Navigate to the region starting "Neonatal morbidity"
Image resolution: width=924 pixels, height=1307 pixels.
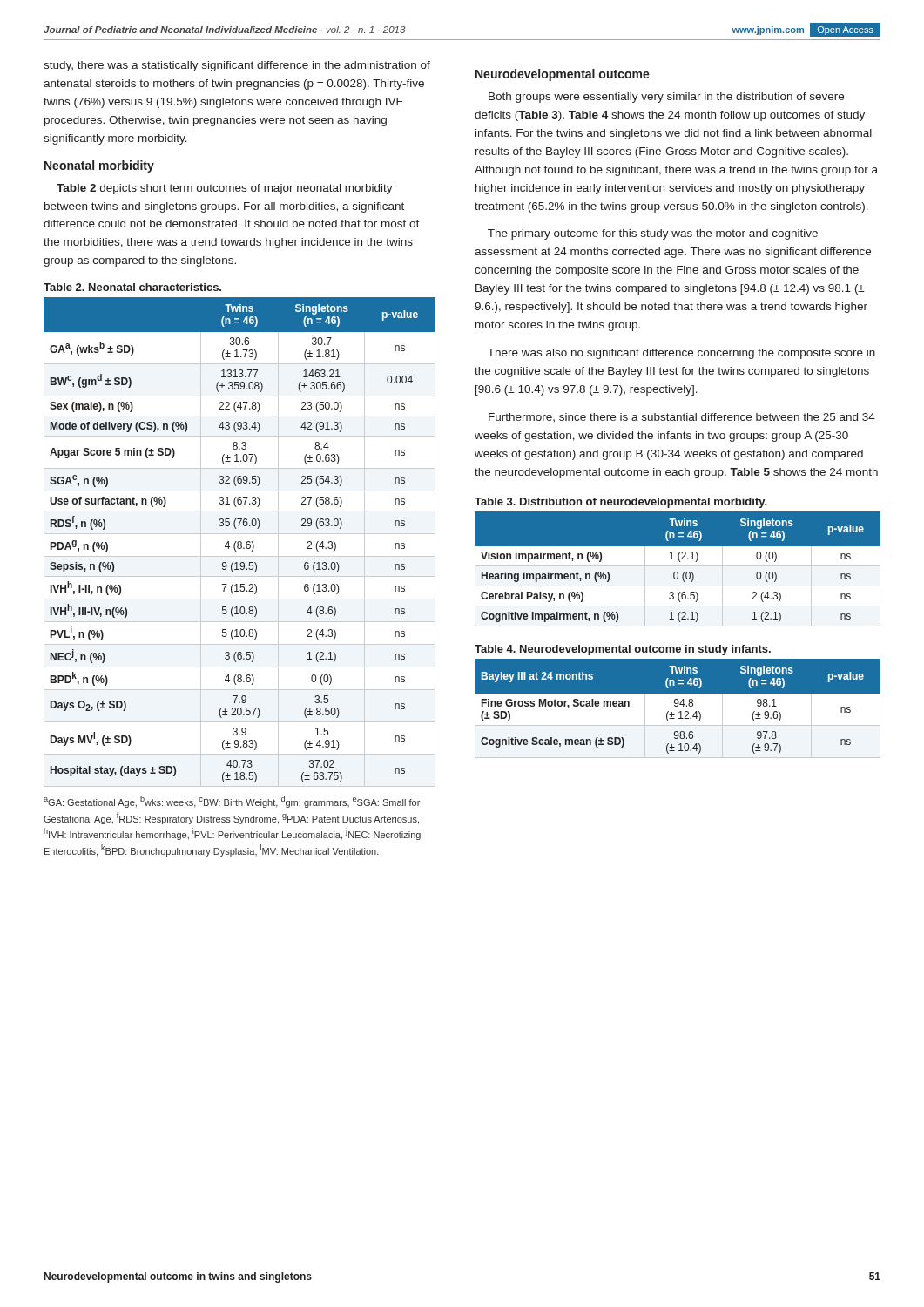pyautogui.click(x=99, y=165)
